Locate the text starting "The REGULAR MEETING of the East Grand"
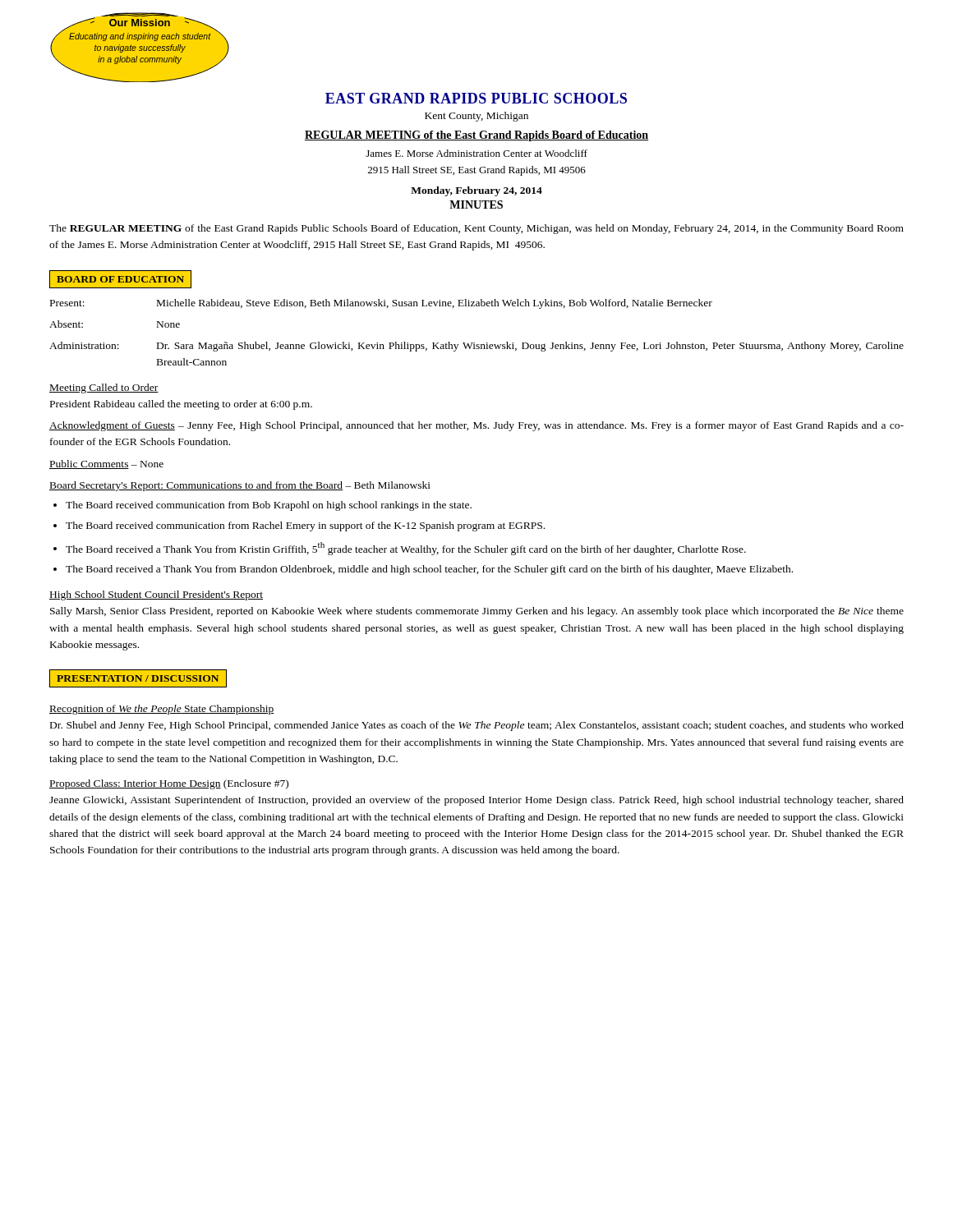Image resolution: width=953 pixels, height=1232 pixels. (x=476, y=236)
